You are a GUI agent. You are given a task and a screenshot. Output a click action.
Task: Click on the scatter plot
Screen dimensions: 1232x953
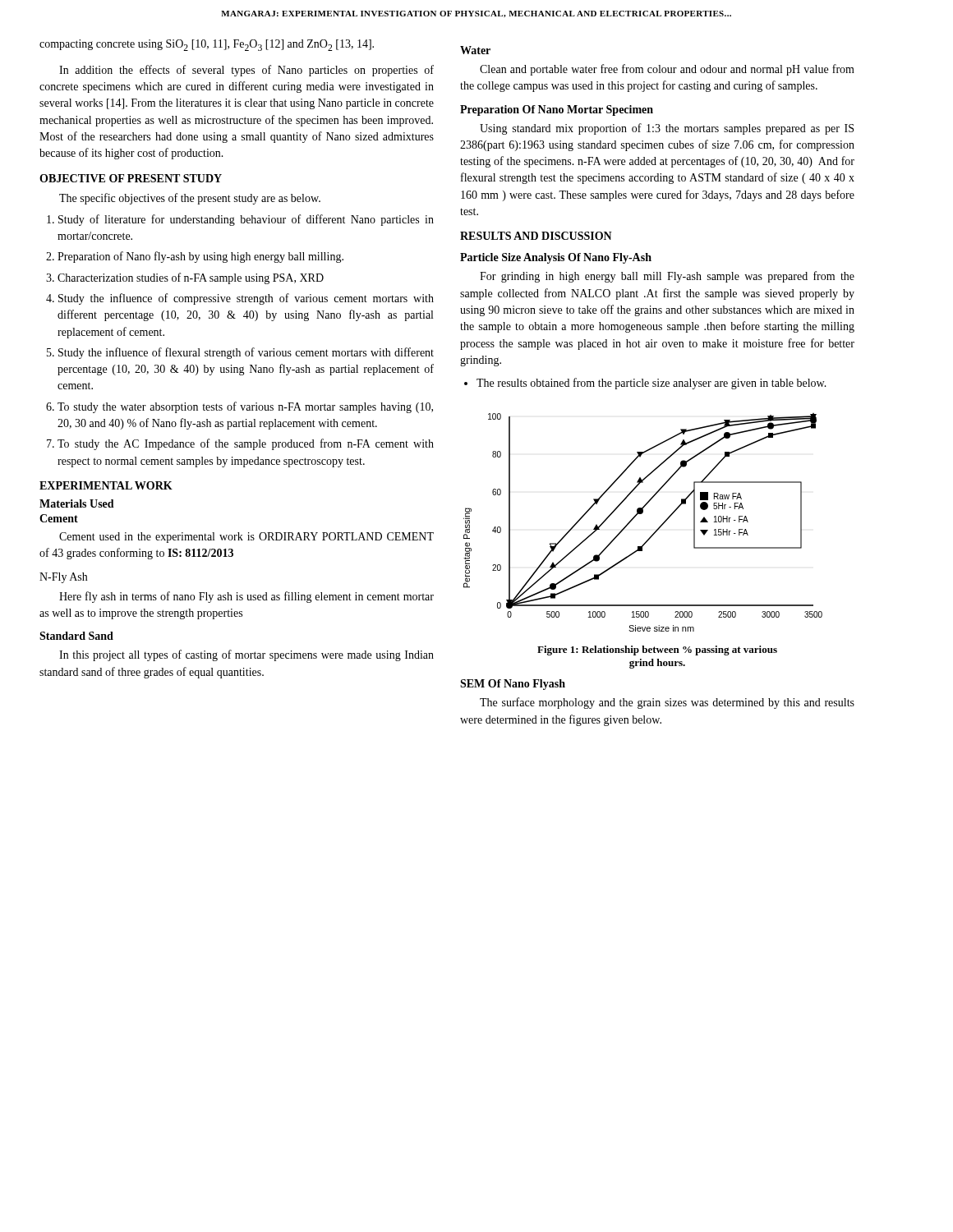657,519
